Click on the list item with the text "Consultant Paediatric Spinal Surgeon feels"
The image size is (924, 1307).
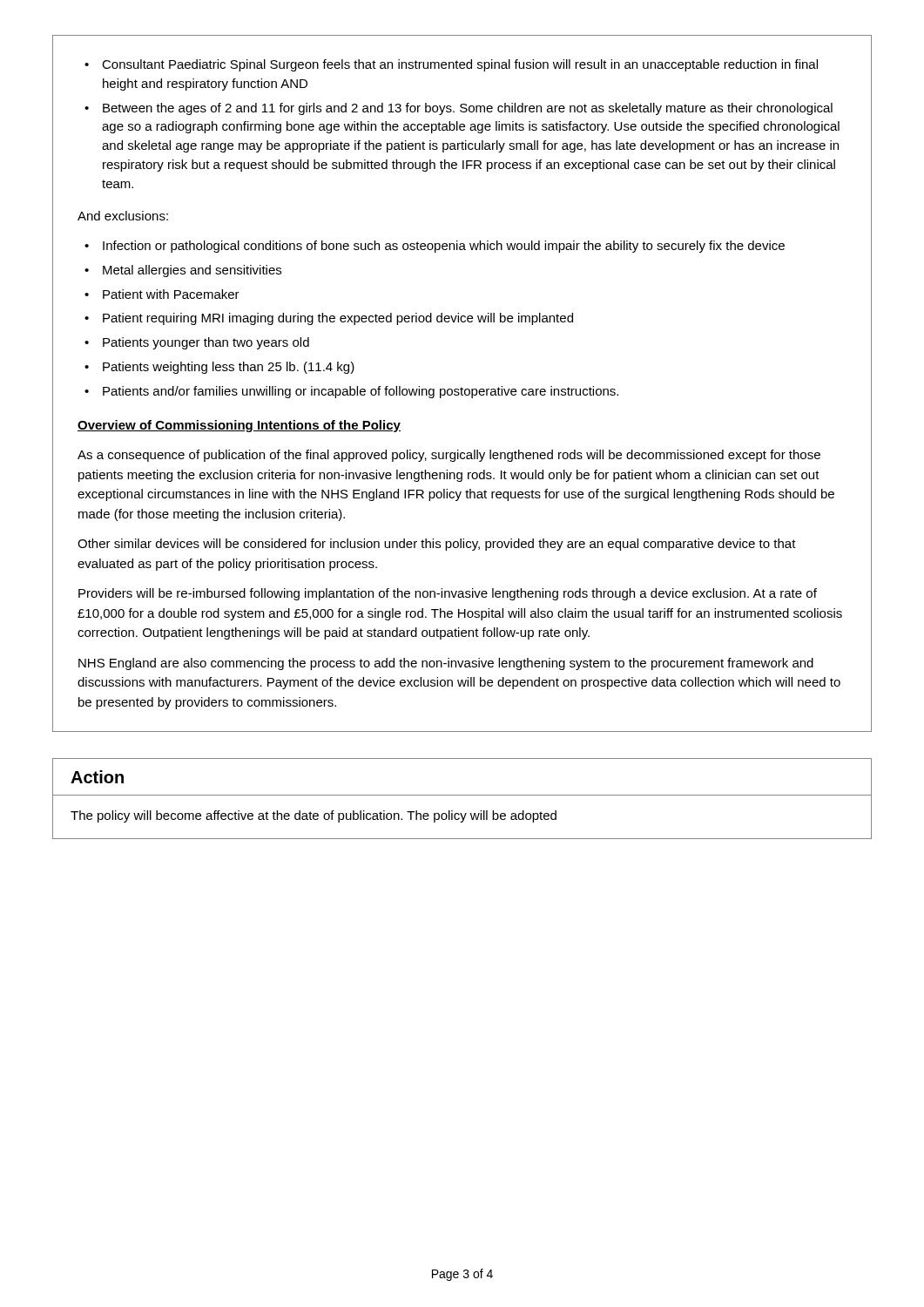tap(460, 74)
